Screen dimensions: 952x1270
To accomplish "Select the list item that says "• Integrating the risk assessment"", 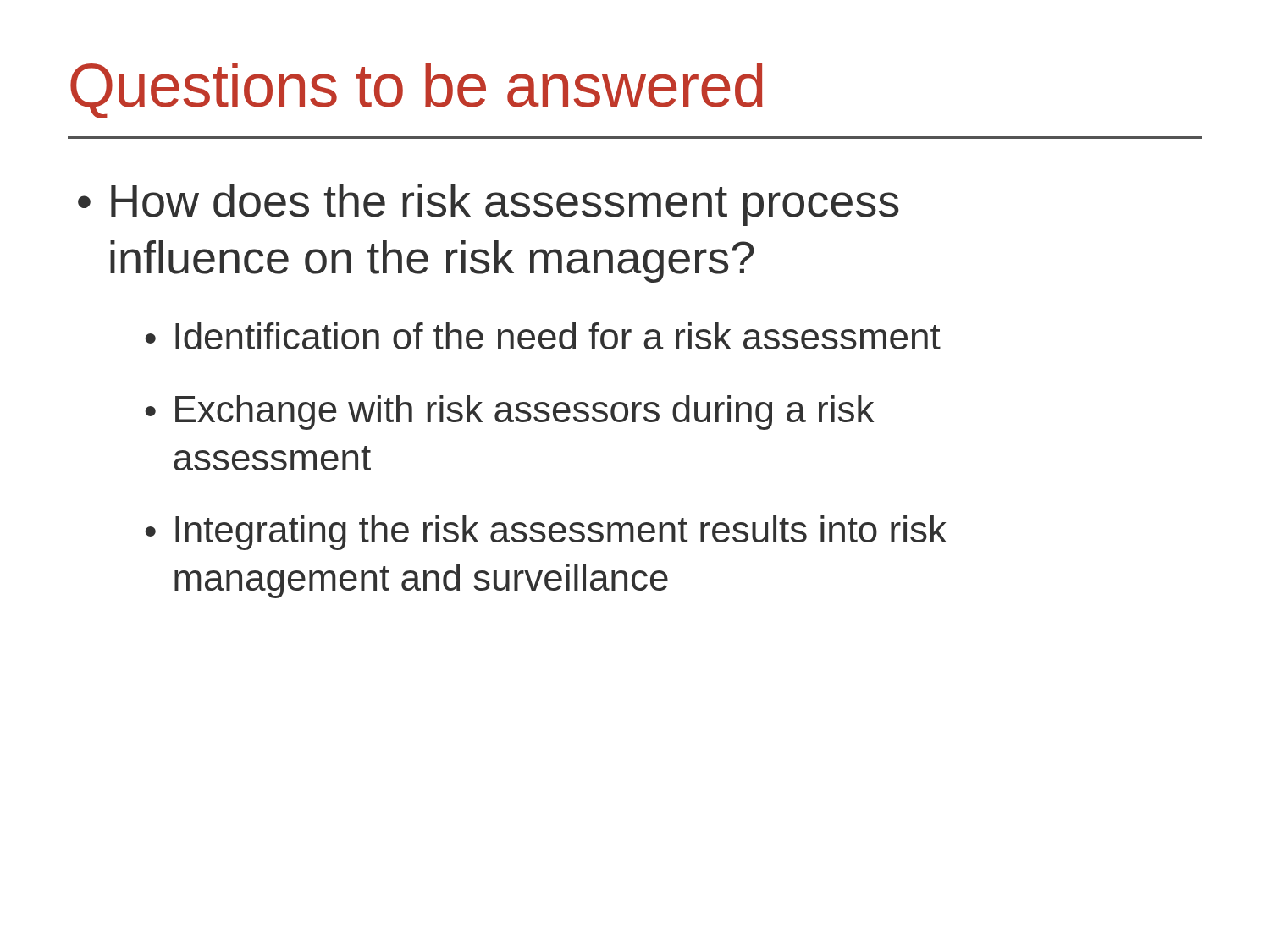I will pos(545,554).
